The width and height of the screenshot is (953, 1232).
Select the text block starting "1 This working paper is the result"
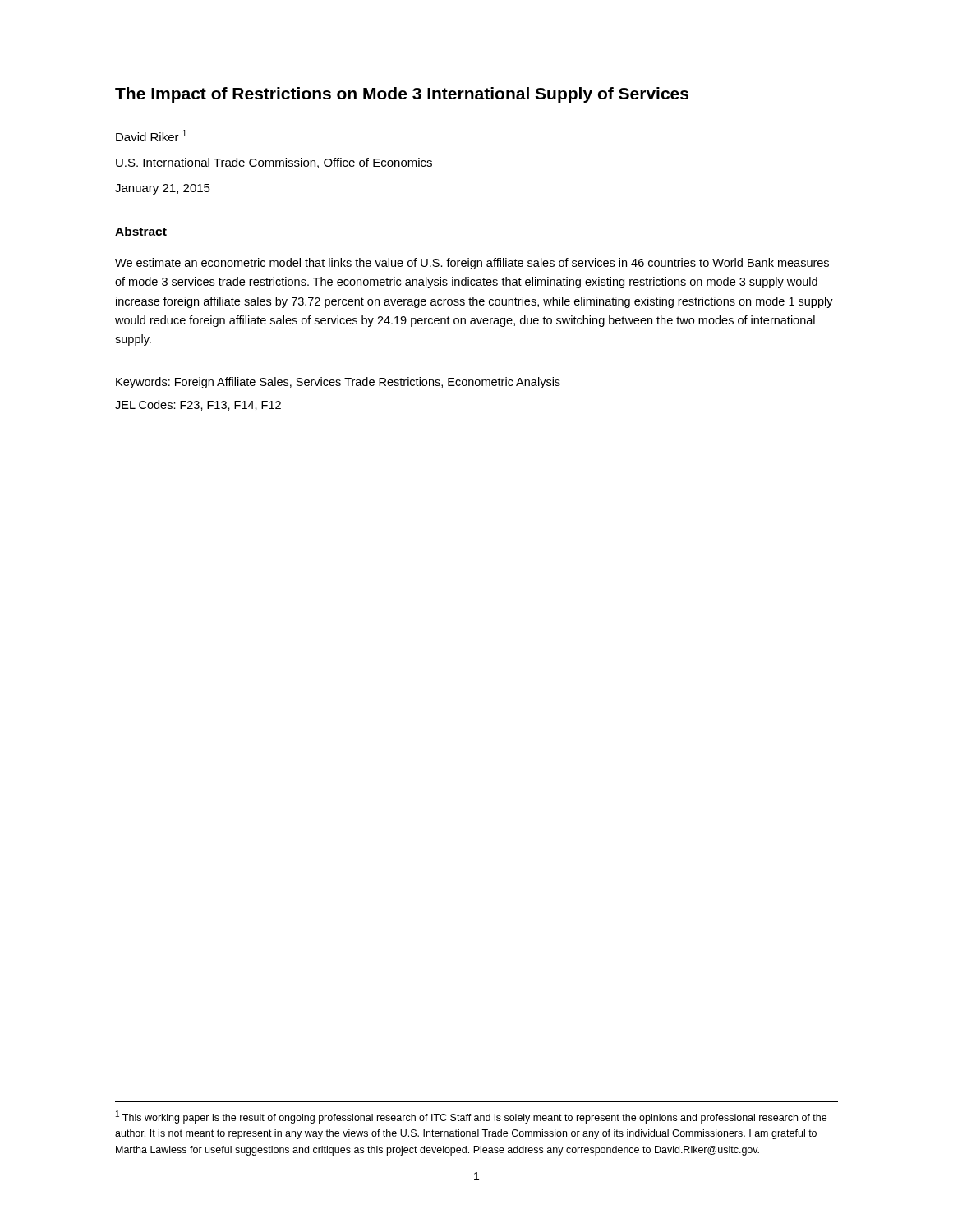pos(471,1132)
